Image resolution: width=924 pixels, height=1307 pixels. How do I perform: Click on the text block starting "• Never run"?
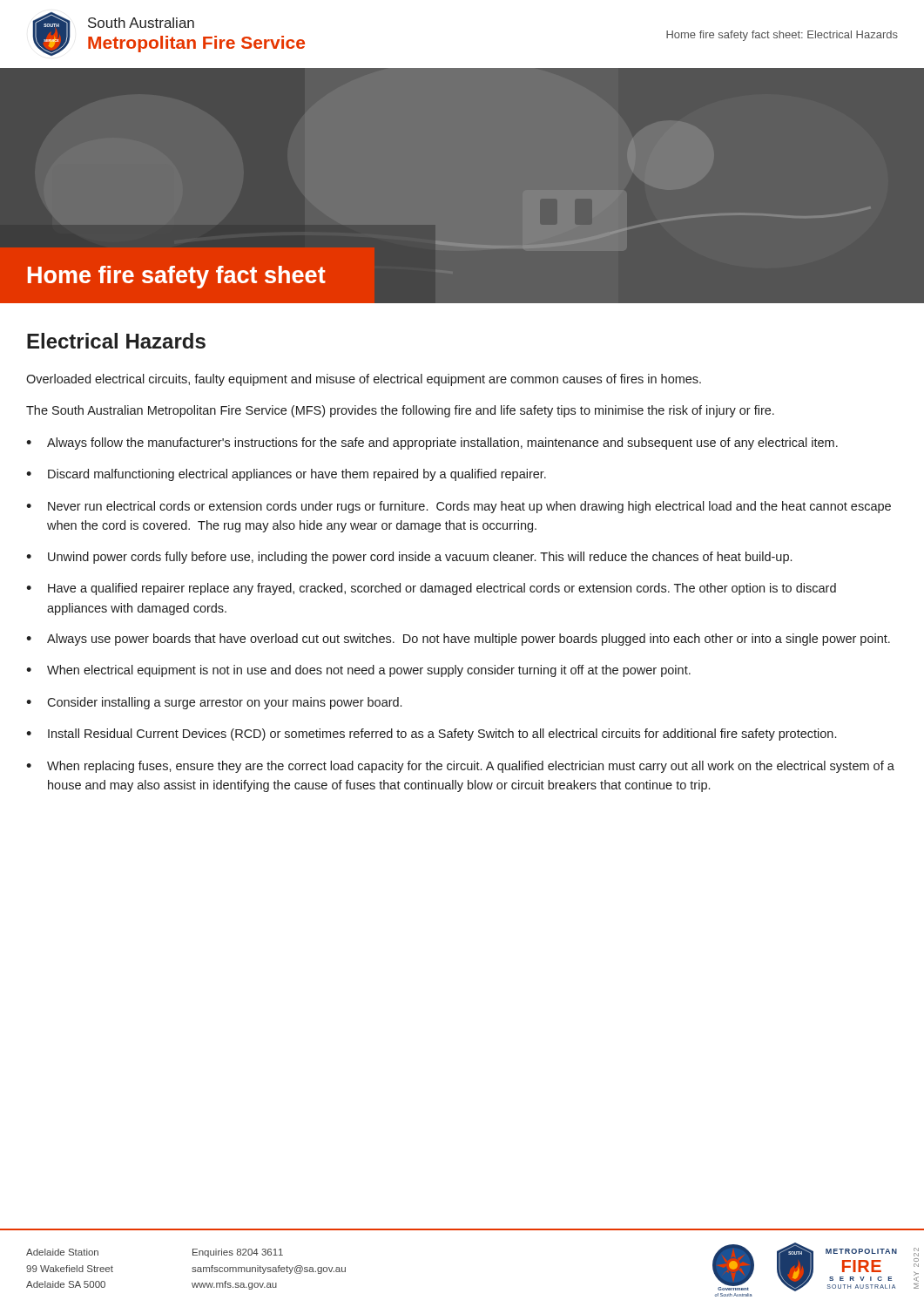click(462, 516)
